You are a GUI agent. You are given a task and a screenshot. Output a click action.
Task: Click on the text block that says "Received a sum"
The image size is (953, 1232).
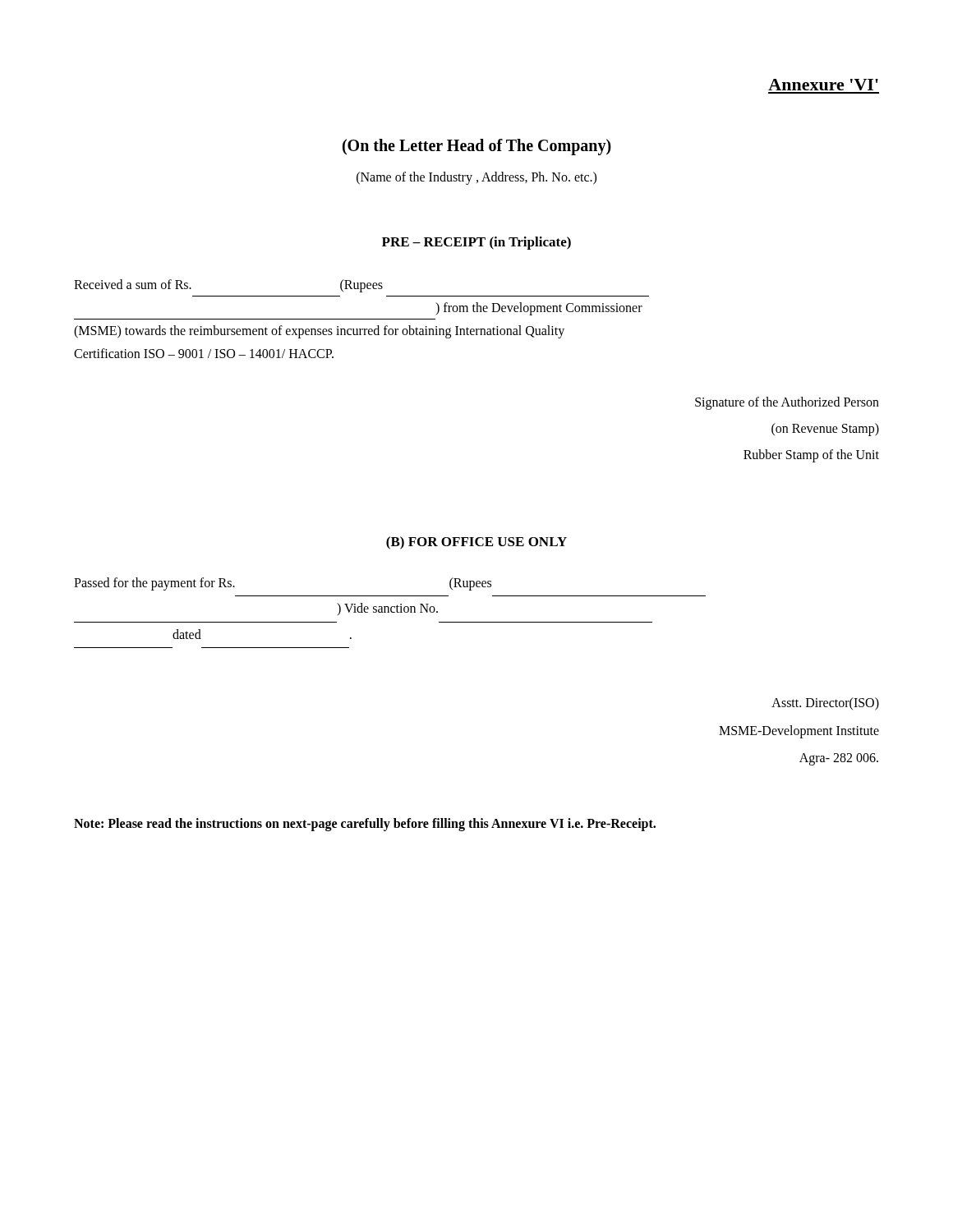(x=361, y=317)
